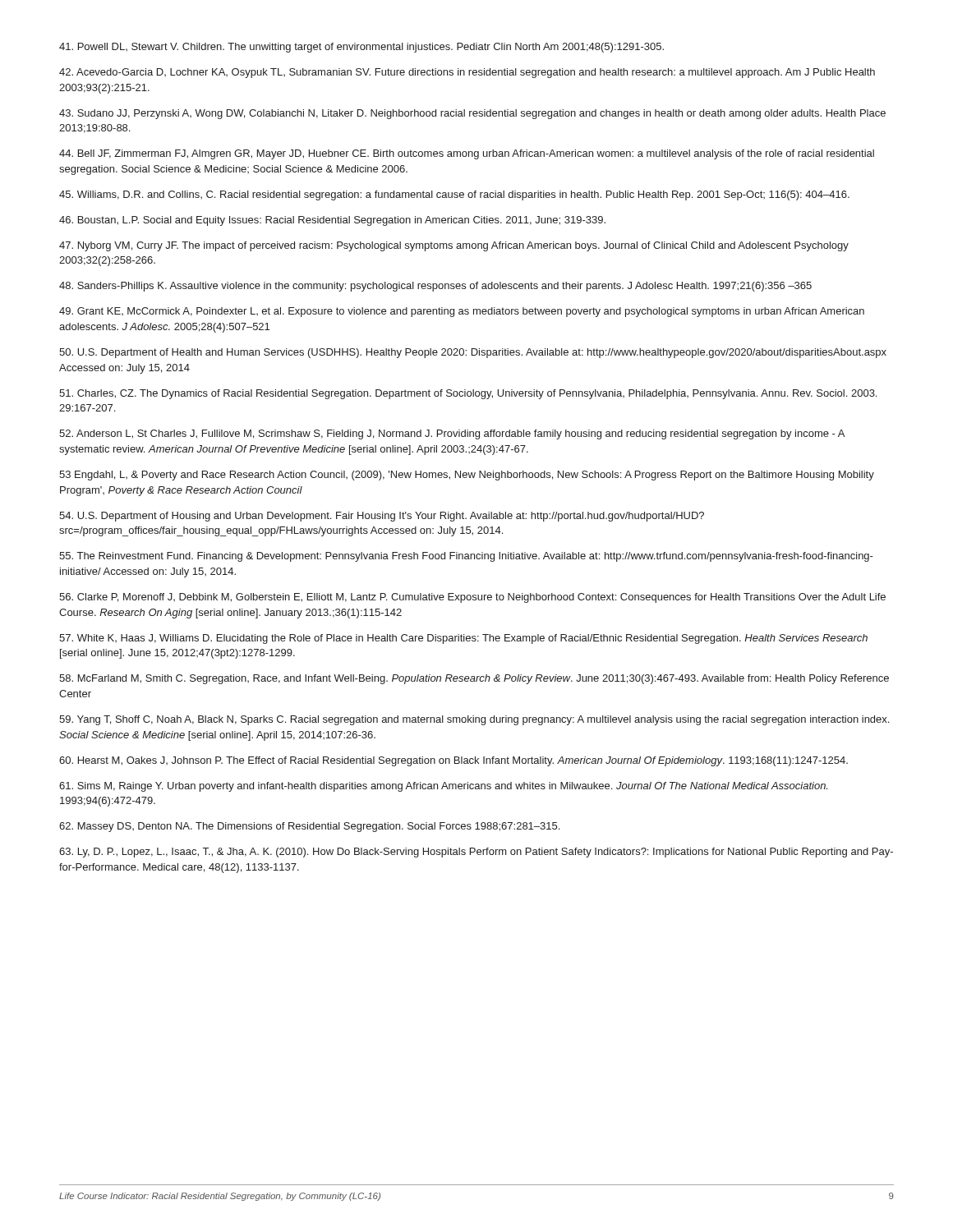Find the list item that reads "61. Sims M, Rainge Y."
953x1232 pixels.
[444, 793]
